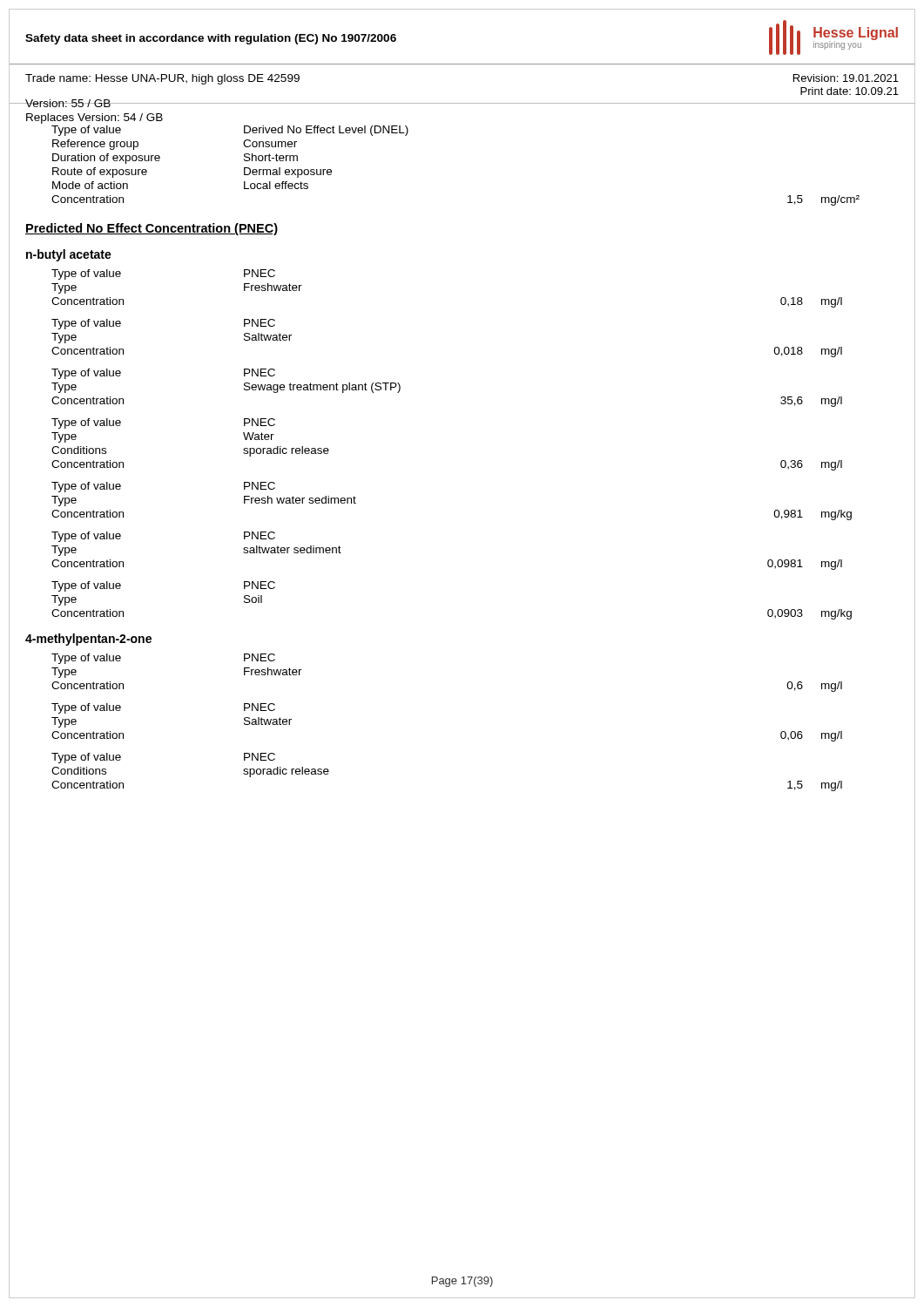This screenshot has height=1307, width=924.
Task: Find the block on this page that starts "Revision: 19.01.2021 Print date:"
Action: tap(846, 85)
